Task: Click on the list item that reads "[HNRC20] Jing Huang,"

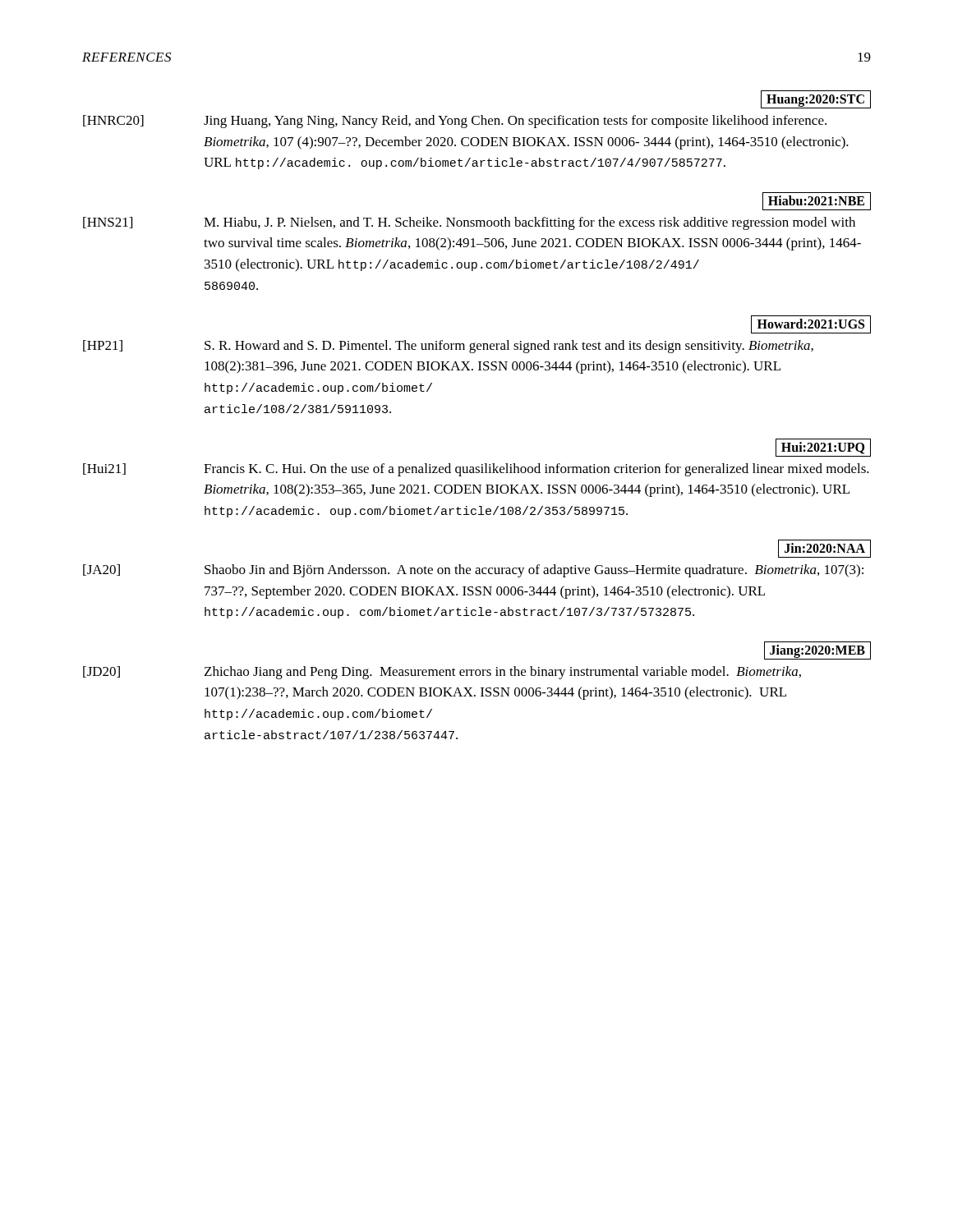Action: click(x=476, y=142)
